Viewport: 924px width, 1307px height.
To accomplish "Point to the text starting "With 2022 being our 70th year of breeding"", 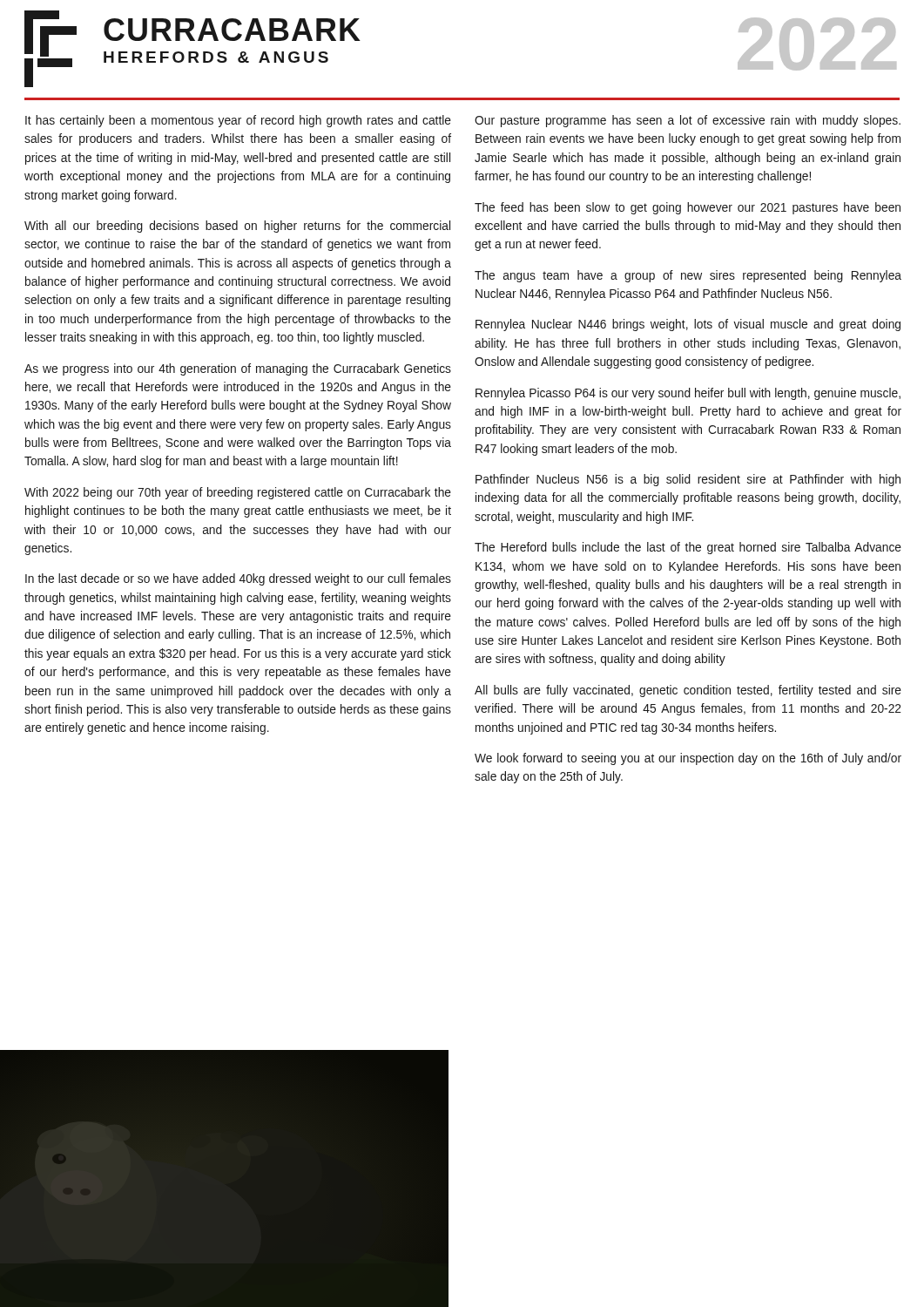I will tap(238, 520).
